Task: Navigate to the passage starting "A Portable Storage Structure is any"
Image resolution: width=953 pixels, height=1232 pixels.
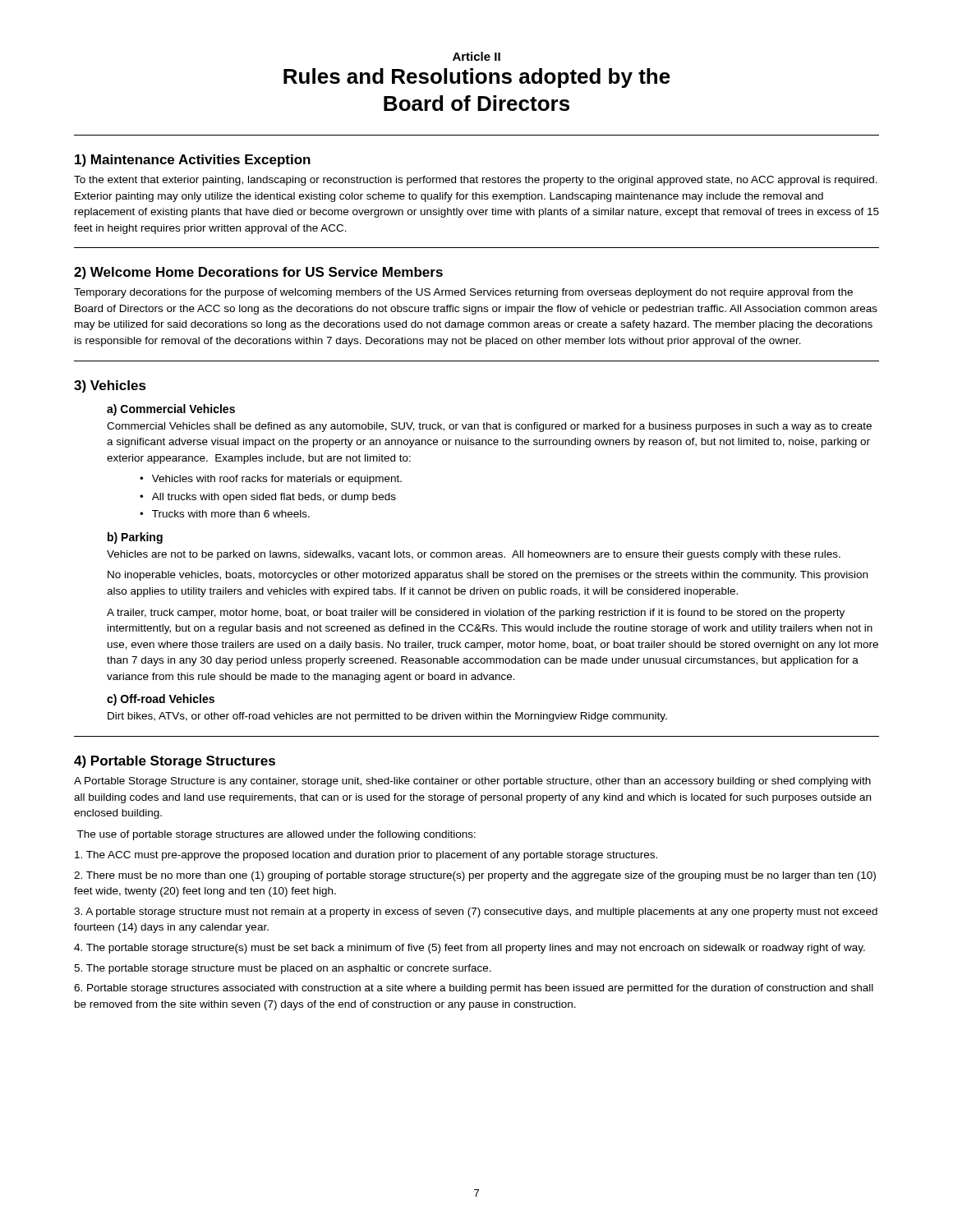Action: click(473, 797)
